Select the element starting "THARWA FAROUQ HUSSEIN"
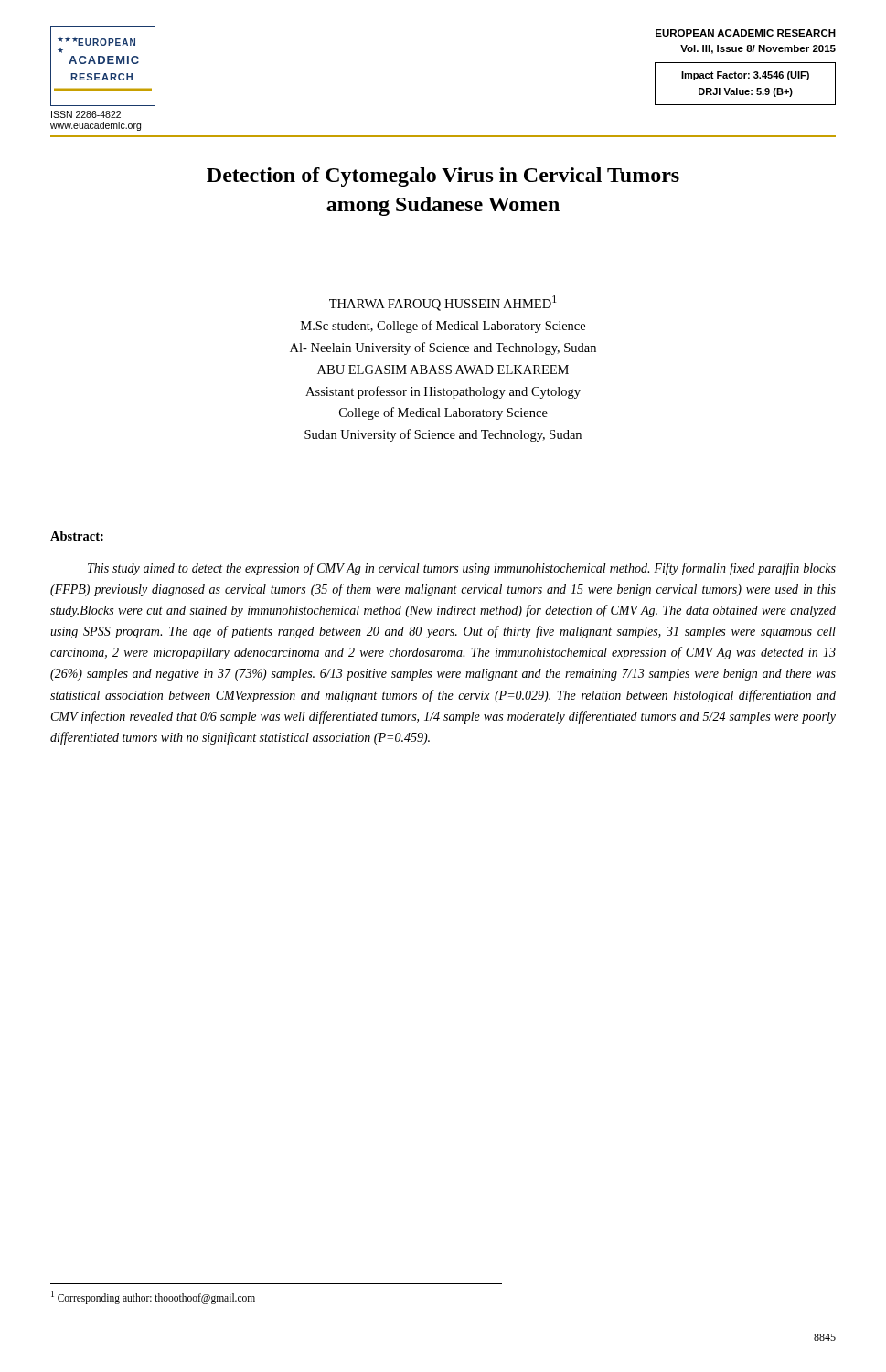The height and width of the screenshot is (1372, 886). point(443,367)
